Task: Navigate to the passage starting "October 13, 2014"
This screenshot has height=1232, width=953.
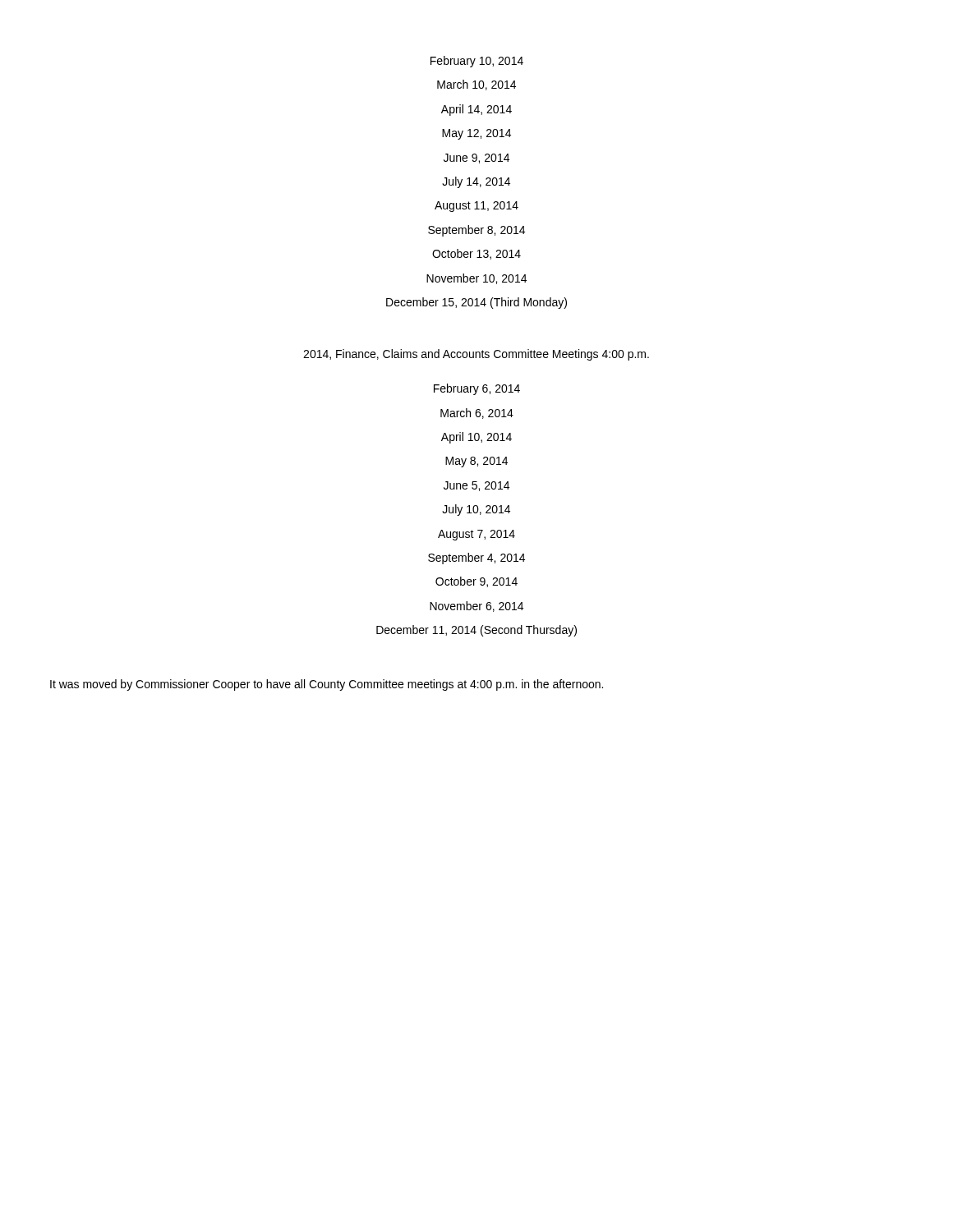Action: coord(476,254)
